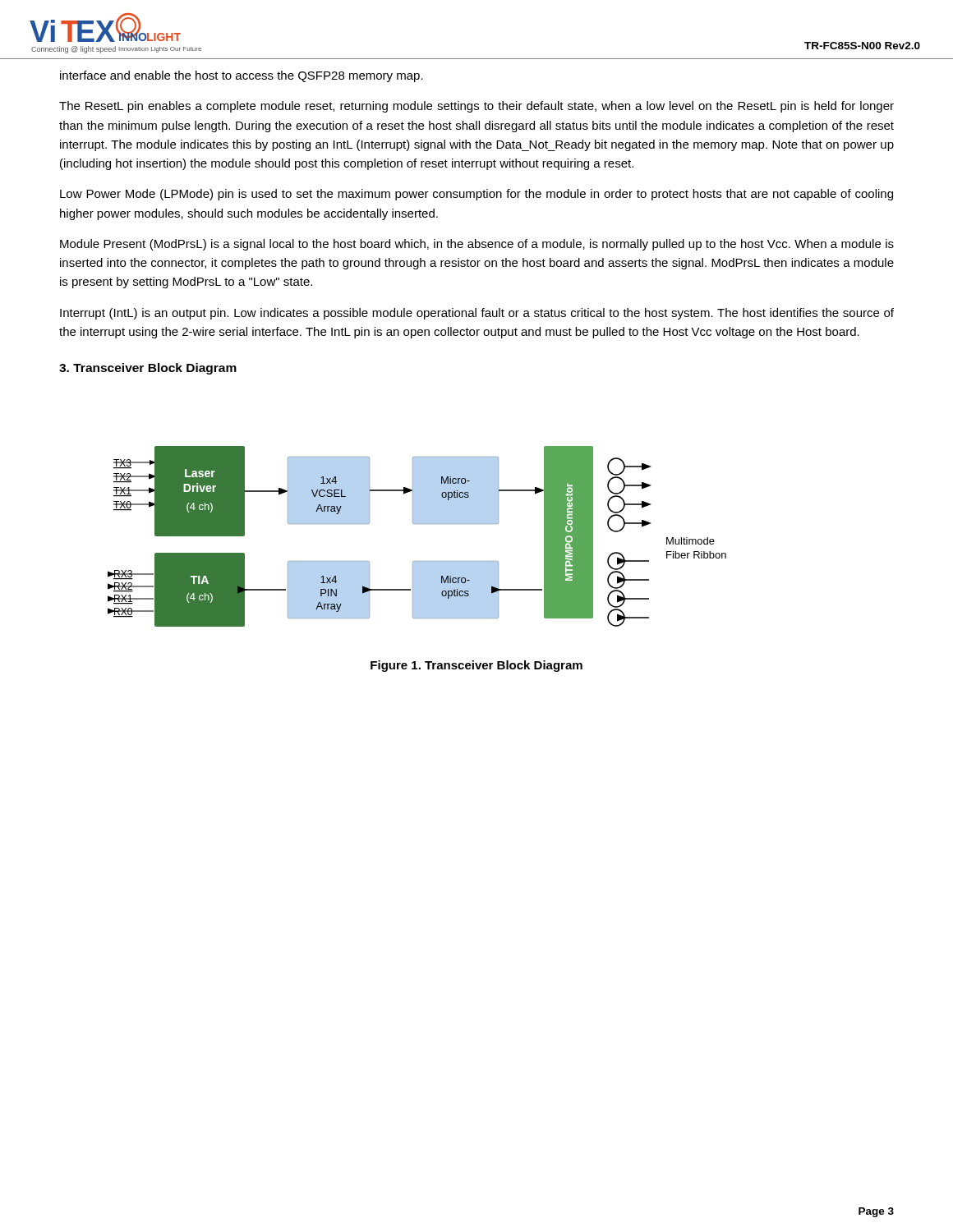
Task: Select the text block that reads "interface and enable the host"
Action: tap(241, 75)
